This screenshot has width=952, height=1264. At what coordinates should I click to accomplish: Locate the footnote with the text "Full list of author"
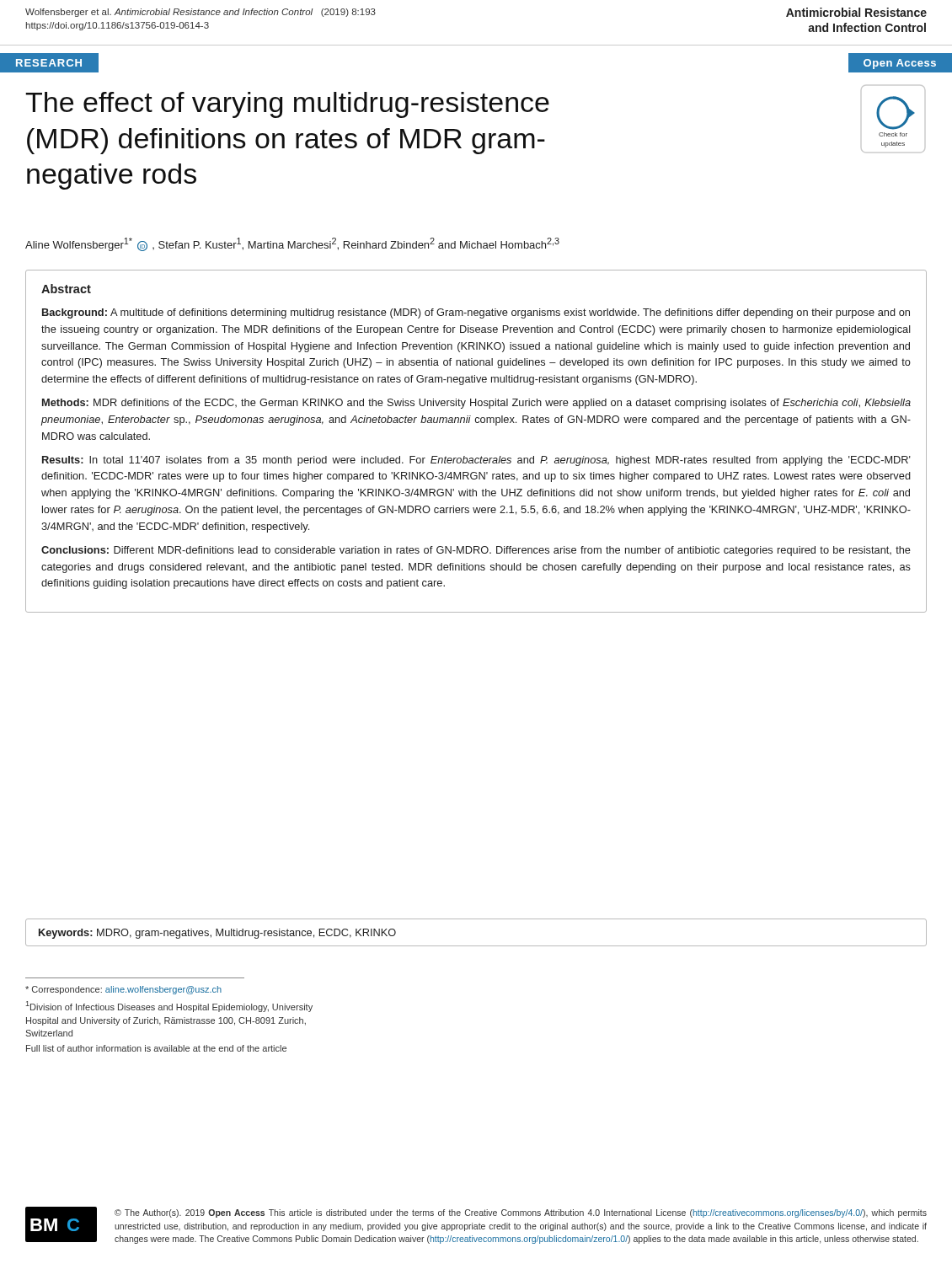coord(156,1049)
